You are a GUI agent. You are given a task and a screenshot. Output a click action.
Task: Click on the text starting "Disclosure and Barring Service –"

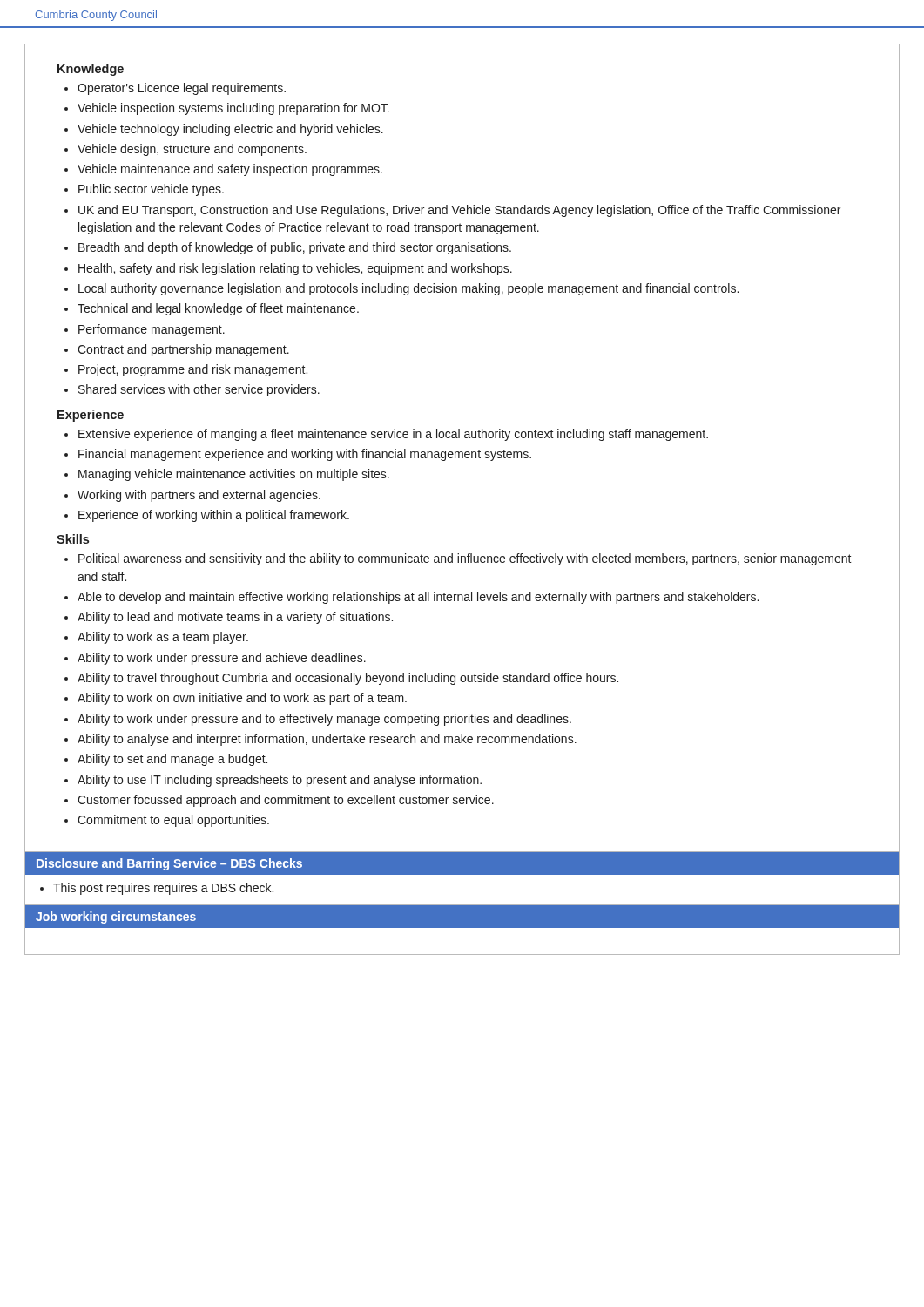click(169, 864)
